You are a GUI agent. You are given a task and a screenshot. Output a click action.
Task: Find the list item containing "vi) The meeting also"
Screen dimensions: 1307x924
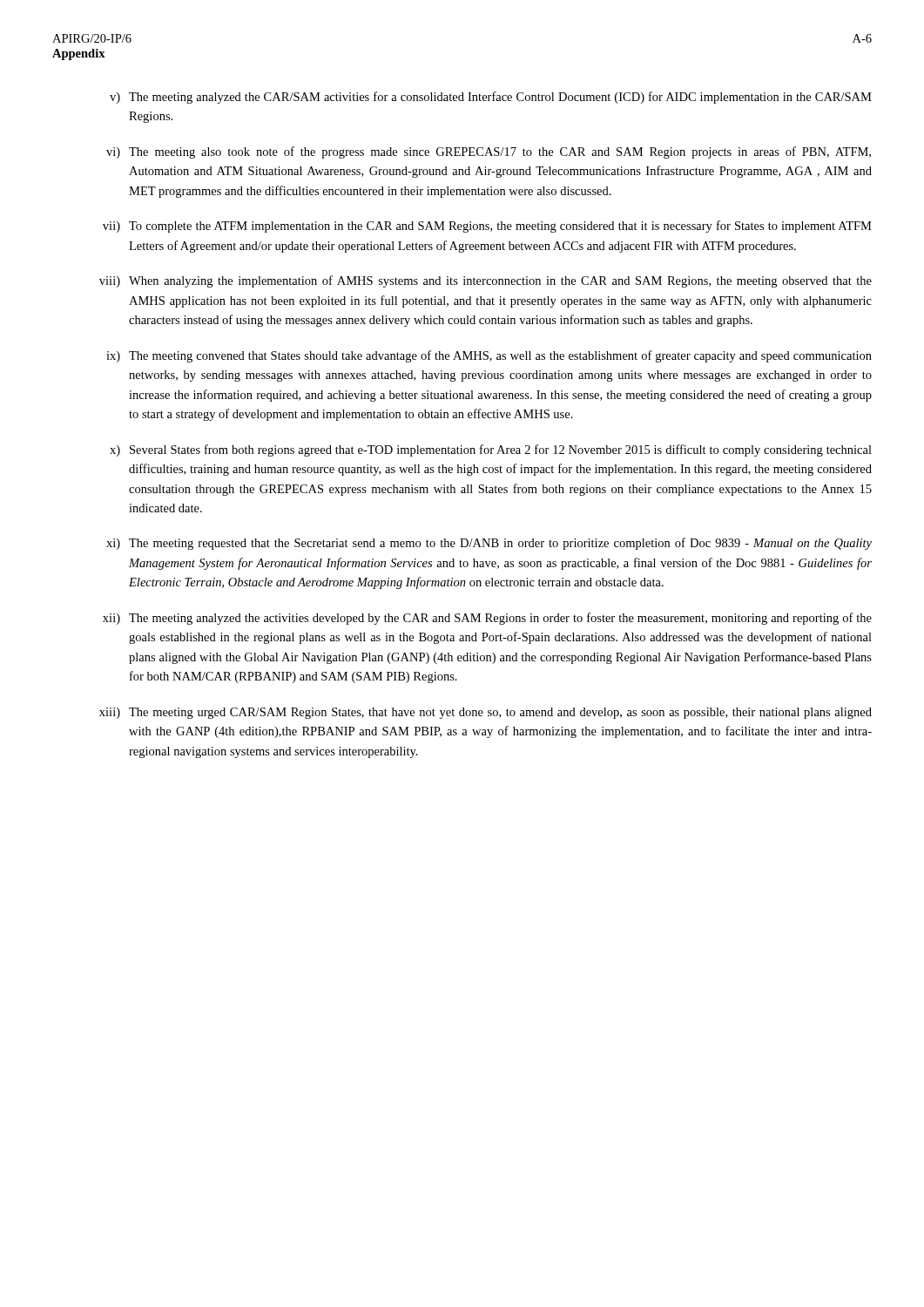(462, 171)
